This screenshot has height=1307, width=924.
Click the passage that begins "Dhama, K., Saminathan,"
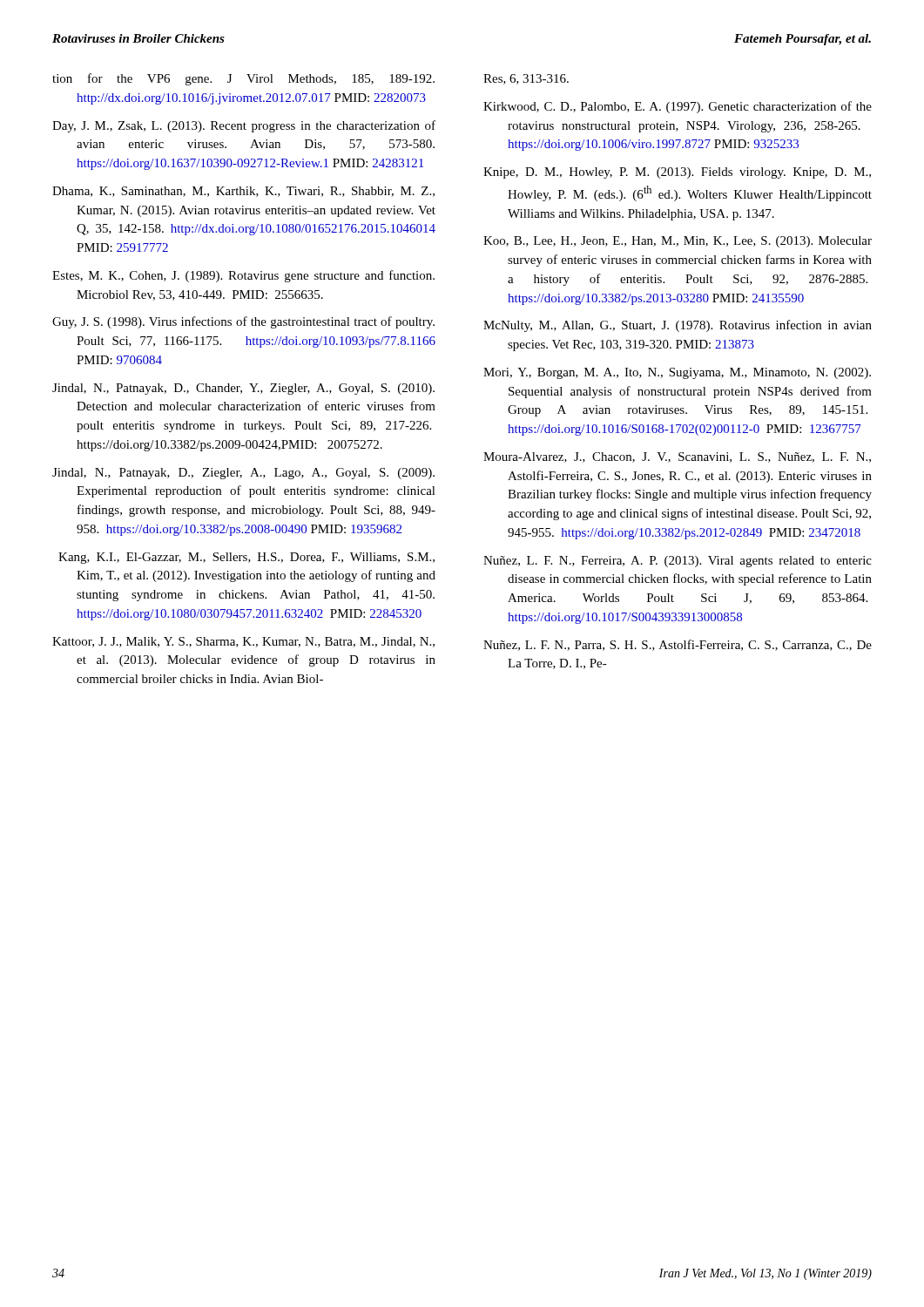click(x=244, y=219)
